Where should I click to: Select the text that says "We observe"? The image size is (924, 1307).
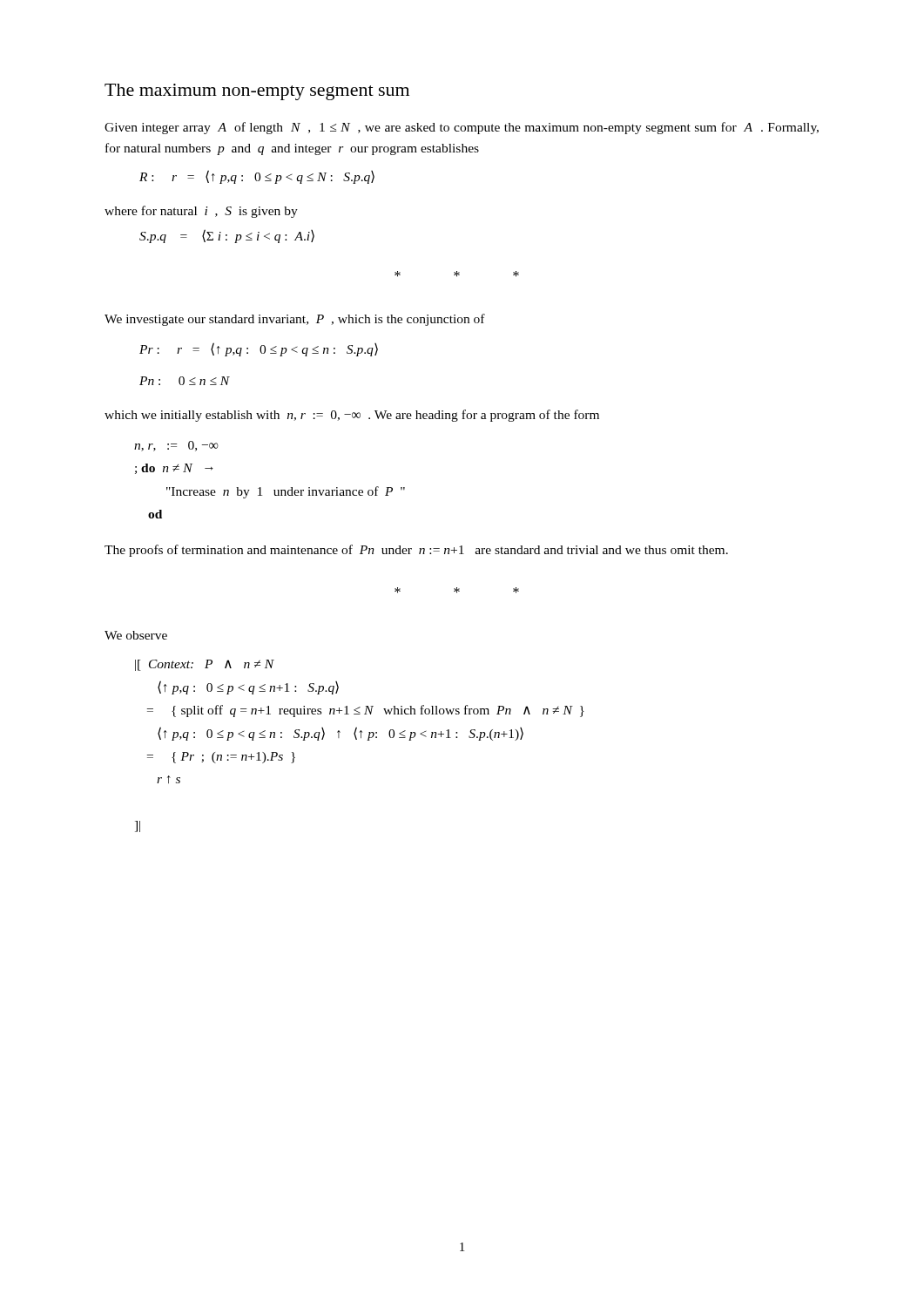pyautogui.click(x=136, y=635)
